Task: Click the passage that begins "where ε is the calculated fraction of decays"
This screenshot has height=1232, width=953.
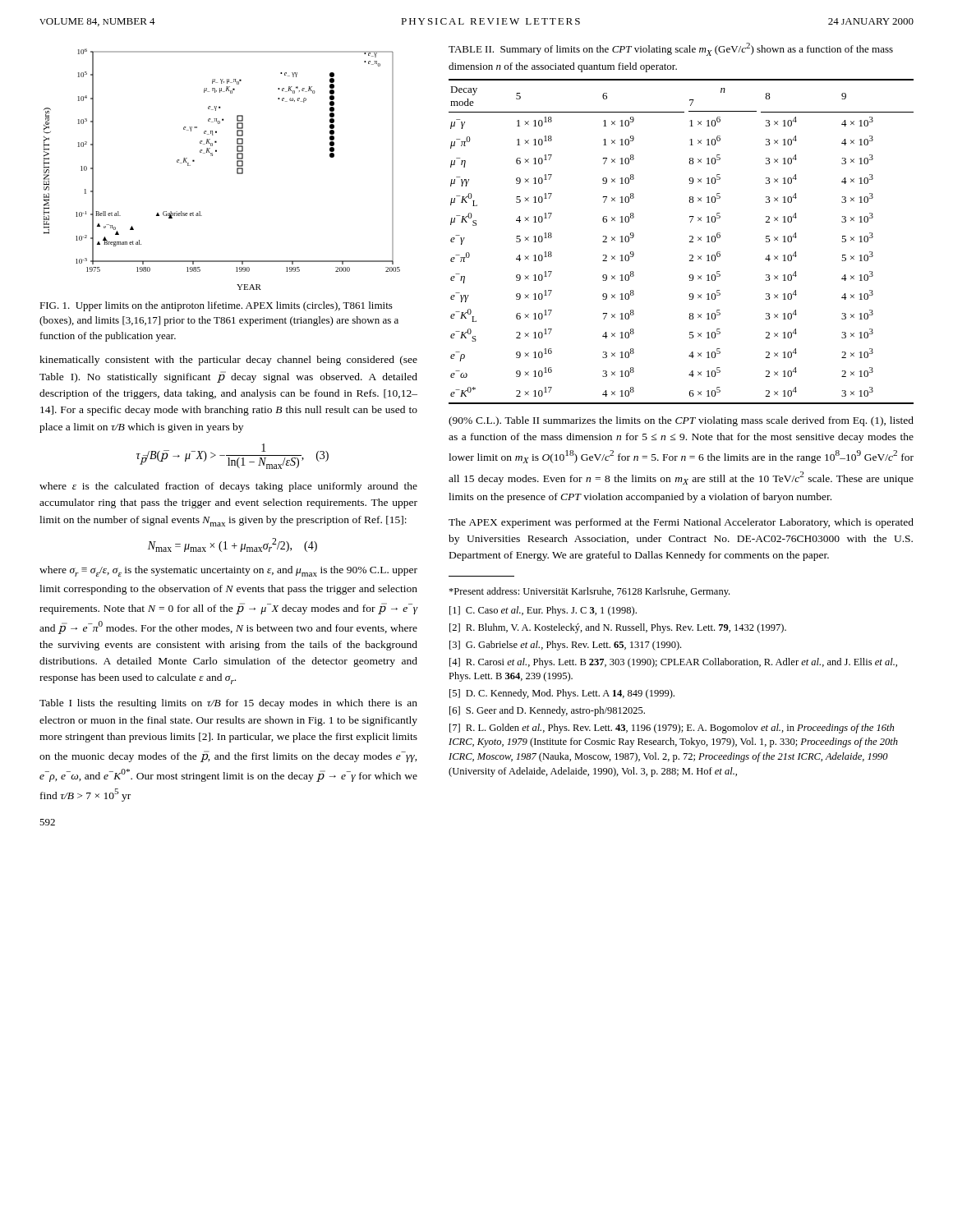Action: coord(228,504)
